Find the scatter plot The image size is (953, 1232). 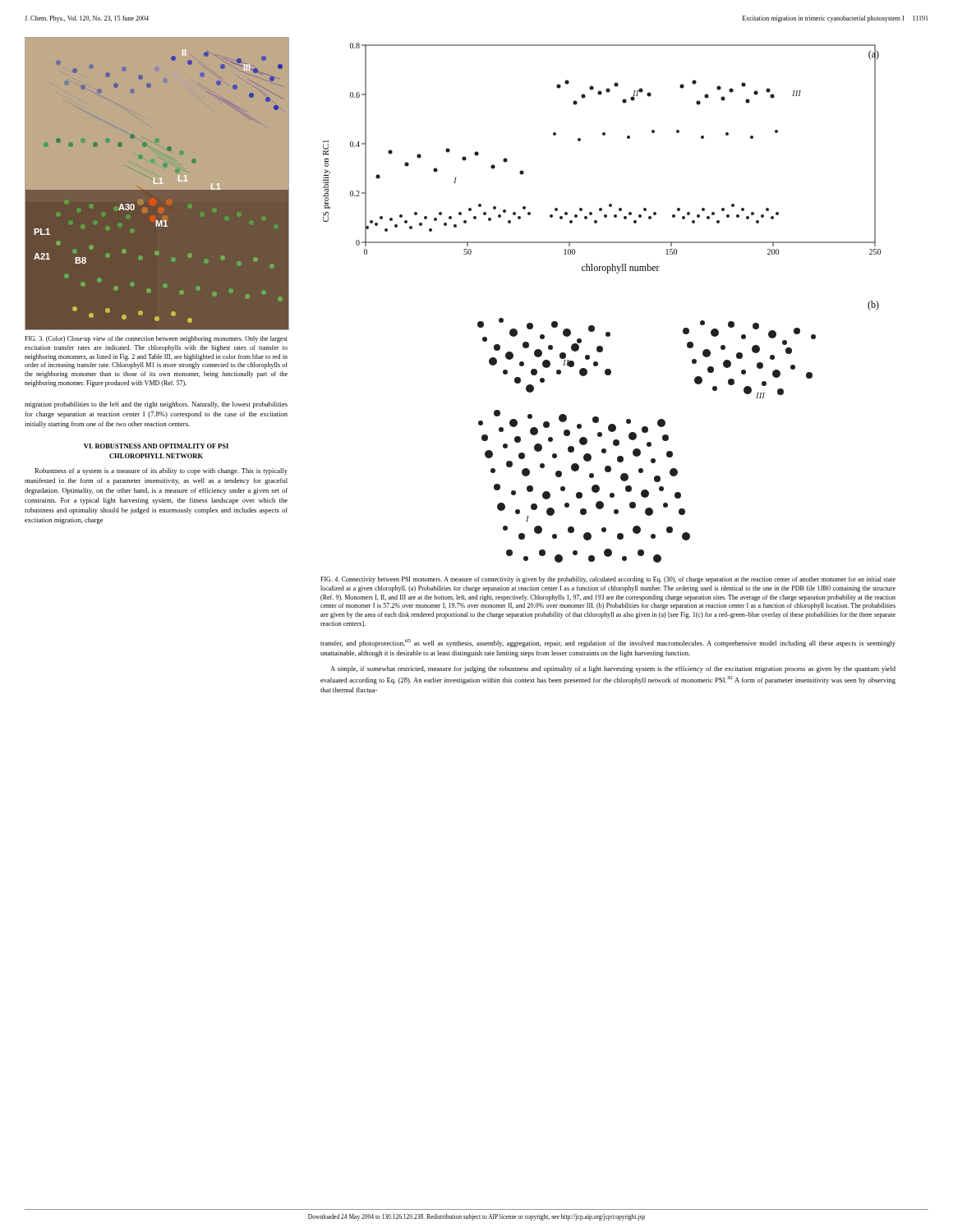pos(608,305)
